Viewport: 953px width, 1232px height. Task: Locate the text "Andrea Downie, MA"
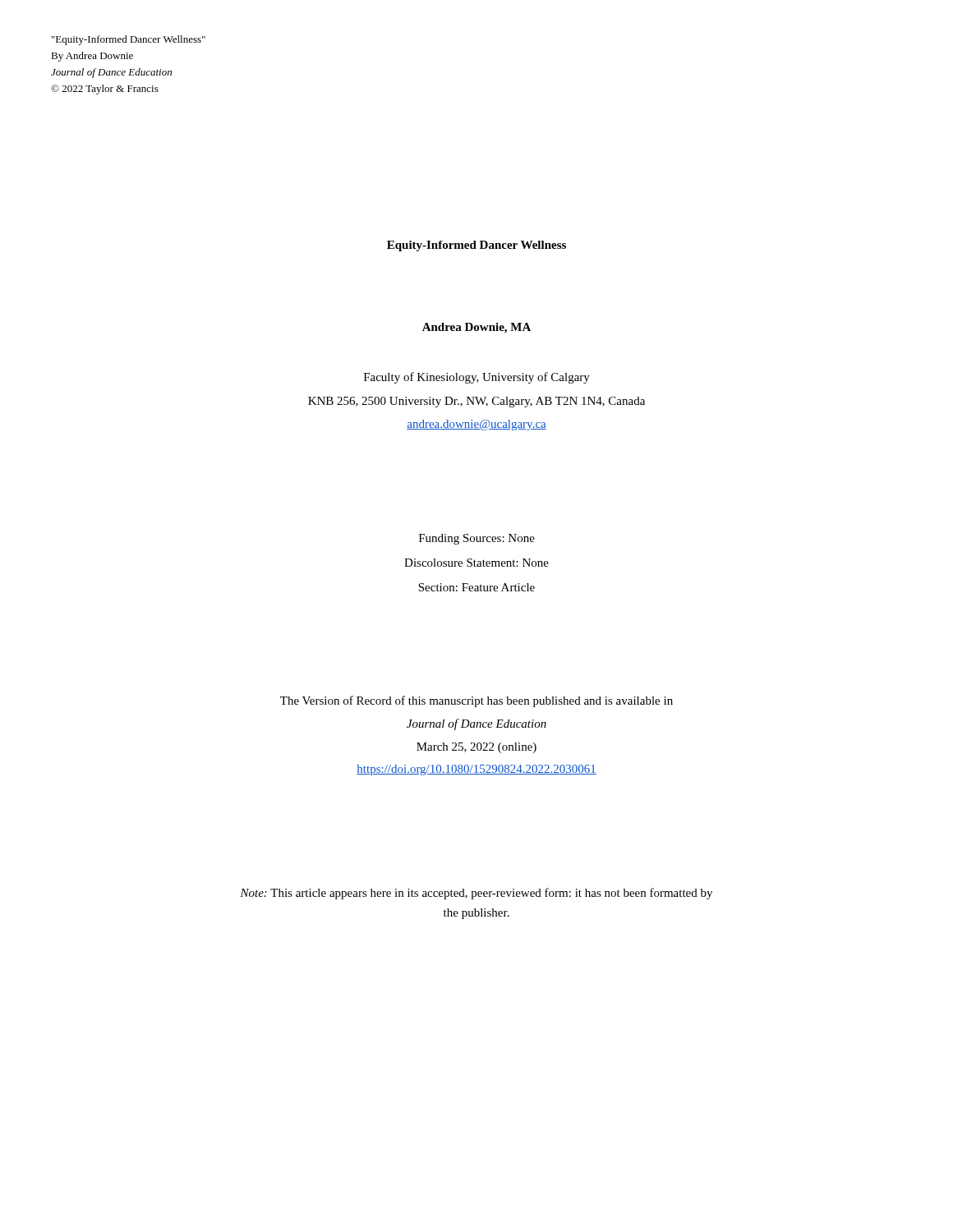(x=476, y=327)
